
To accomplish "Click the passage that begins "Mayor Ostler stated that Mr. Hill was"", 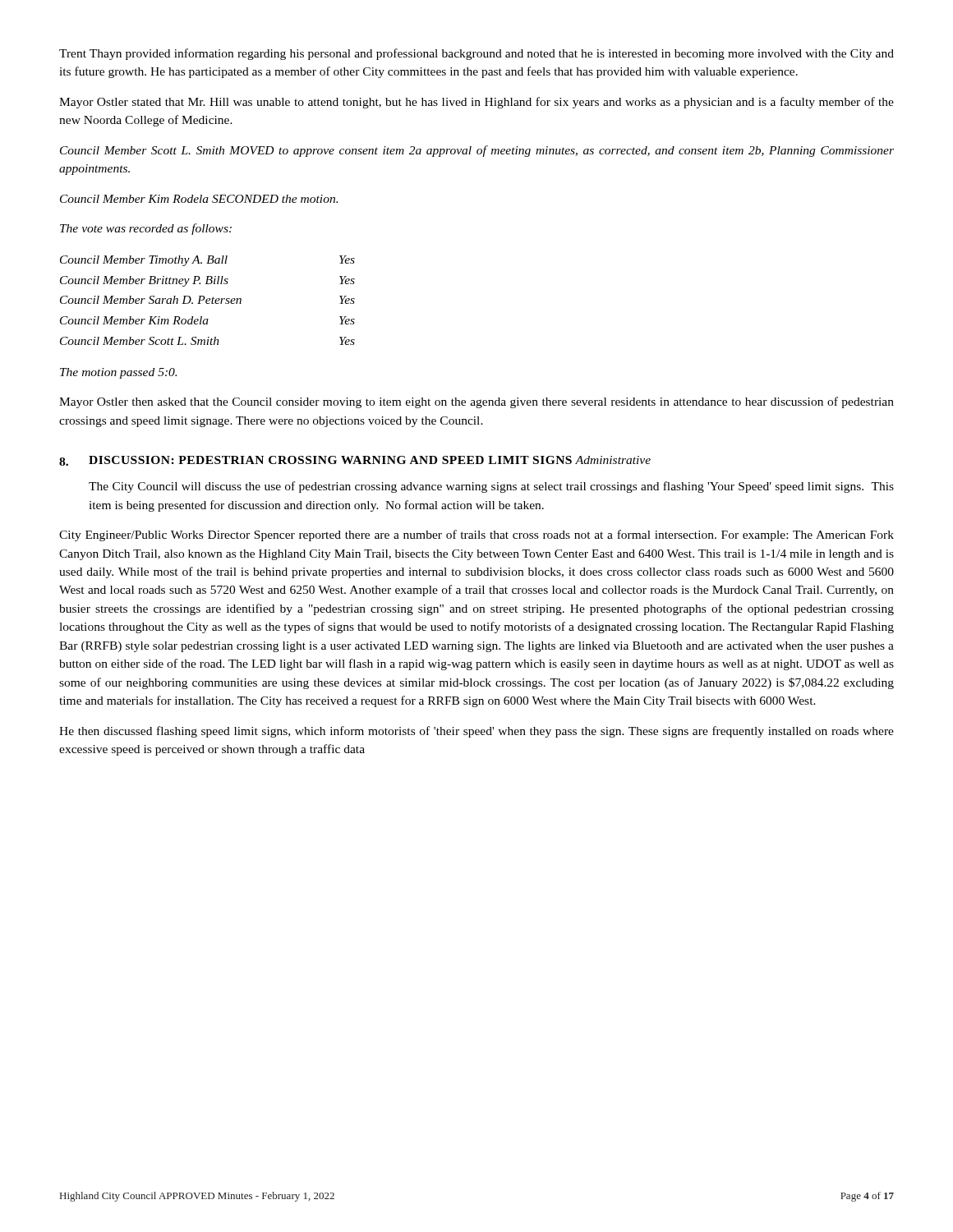I will click(x=476, y=111).
